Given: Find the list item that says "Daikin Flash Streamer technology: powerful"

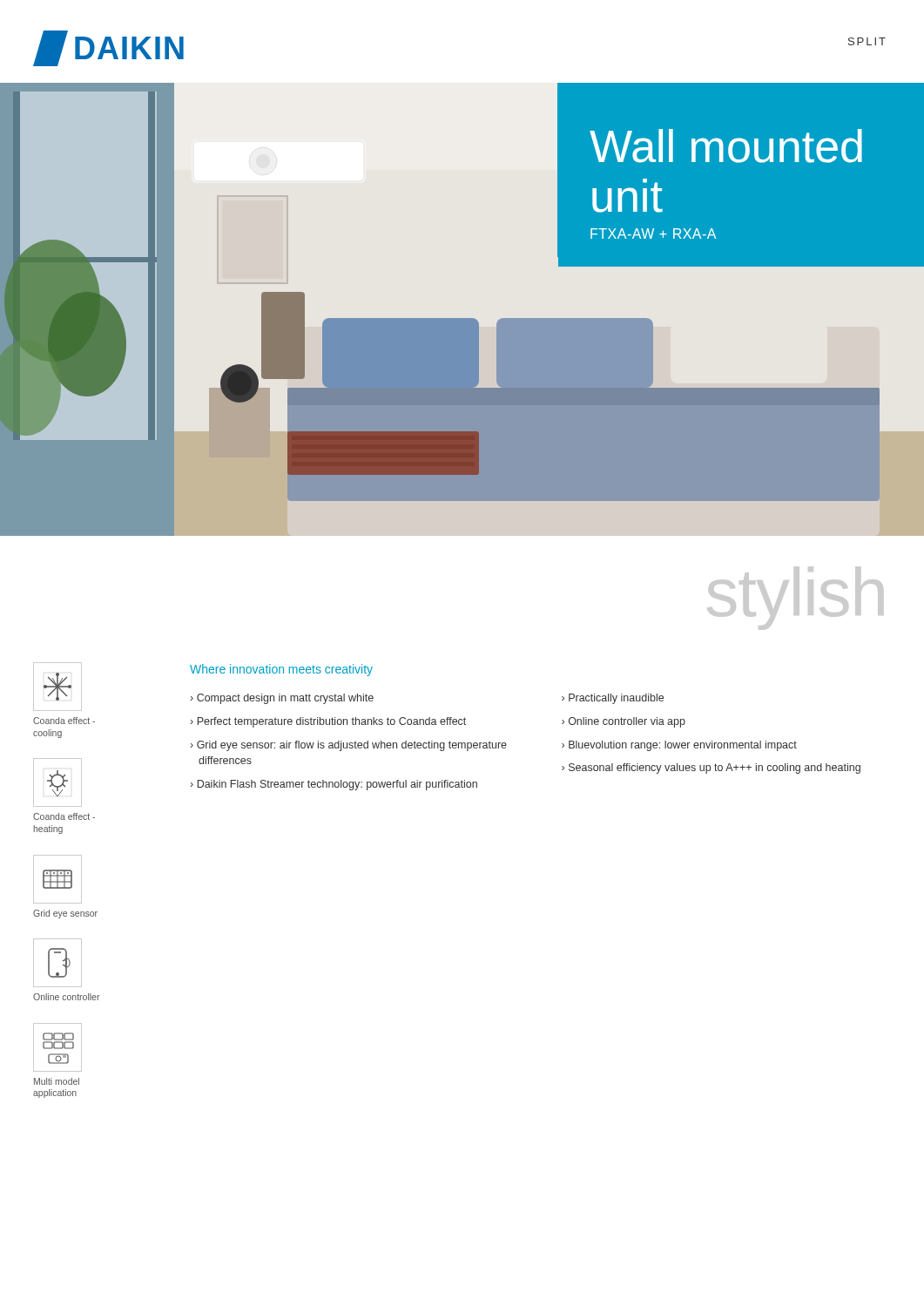Looking at the screenshot, I should pyautogui.click(x=337, y=784).
